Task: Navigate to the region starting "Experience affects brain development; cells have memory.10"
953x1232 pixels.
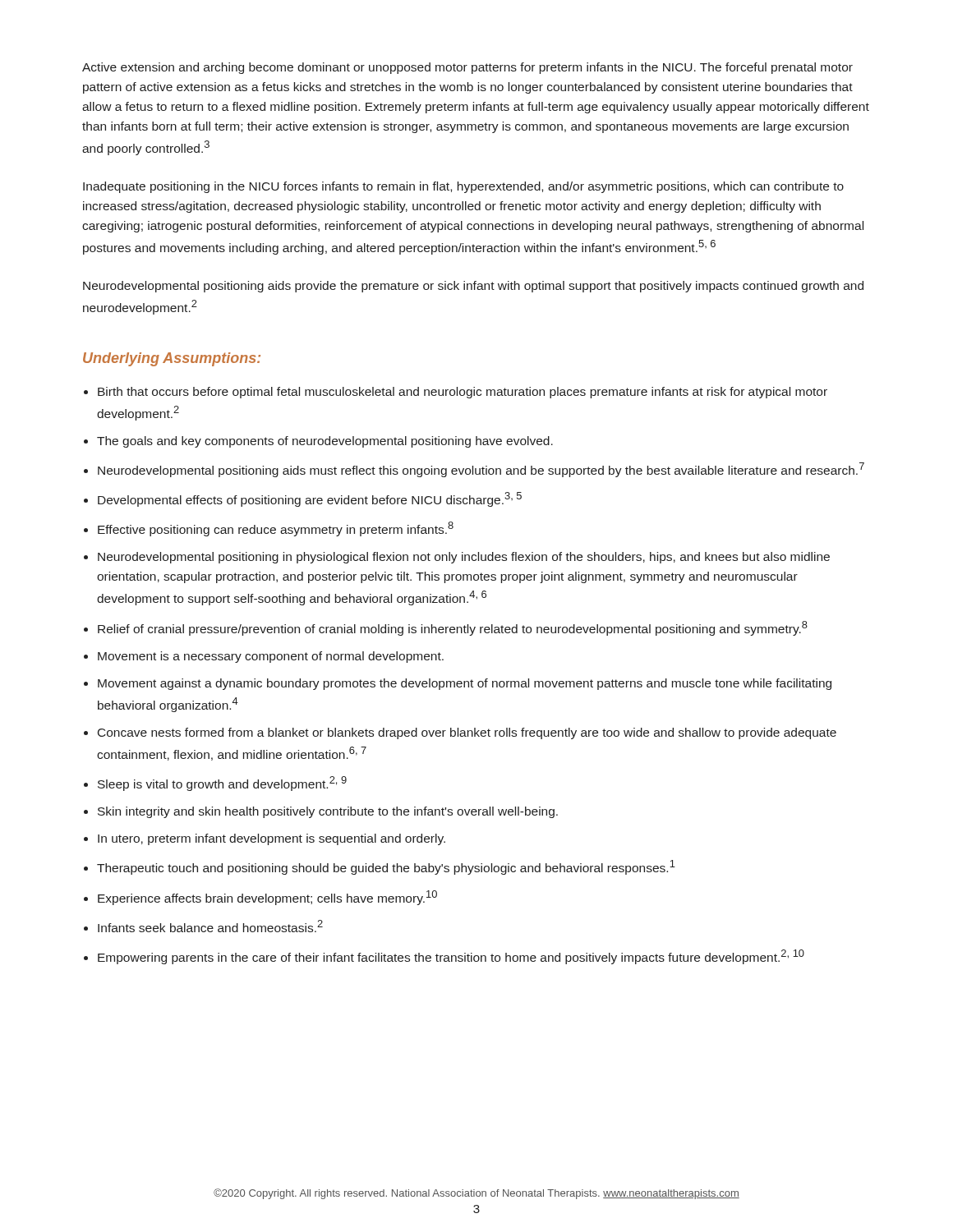Action: [267, 896]
